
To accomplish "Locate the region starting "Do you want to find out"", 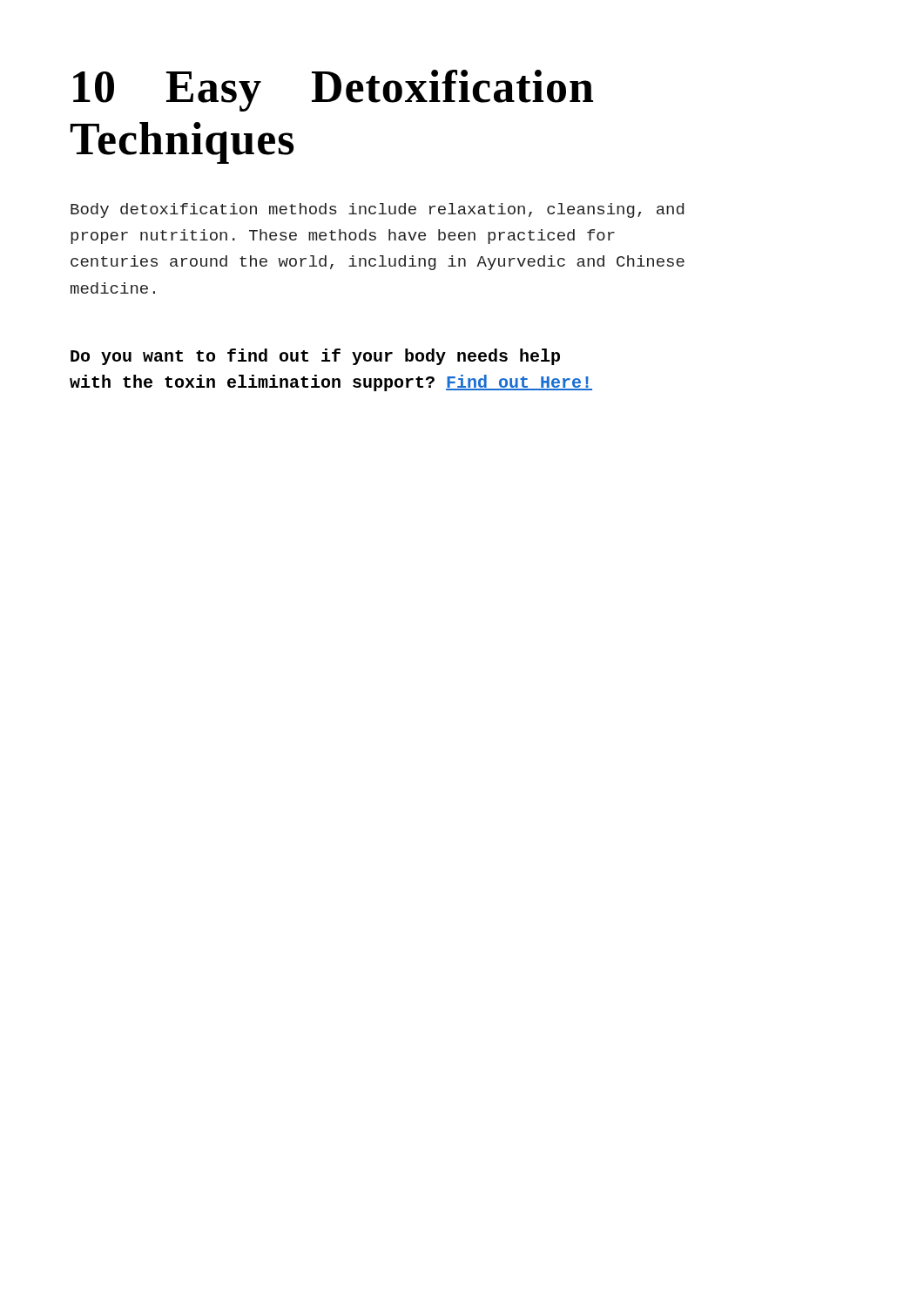I will (x=331, y=370).
